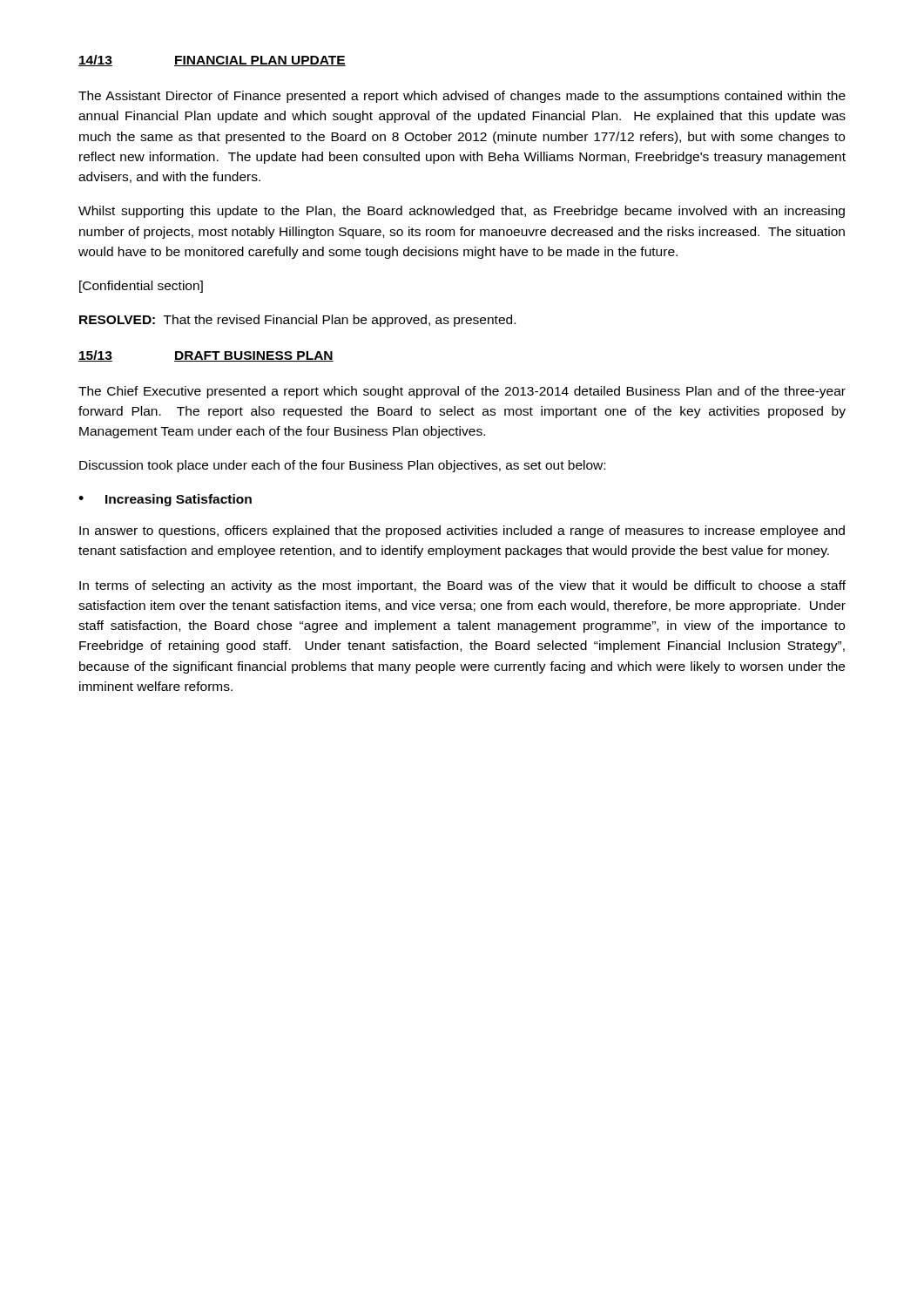Navigate to the element starting "15/13 DRAFT BUSINESS PLAN"
The image size is (924, 1307).
(206, 355)
